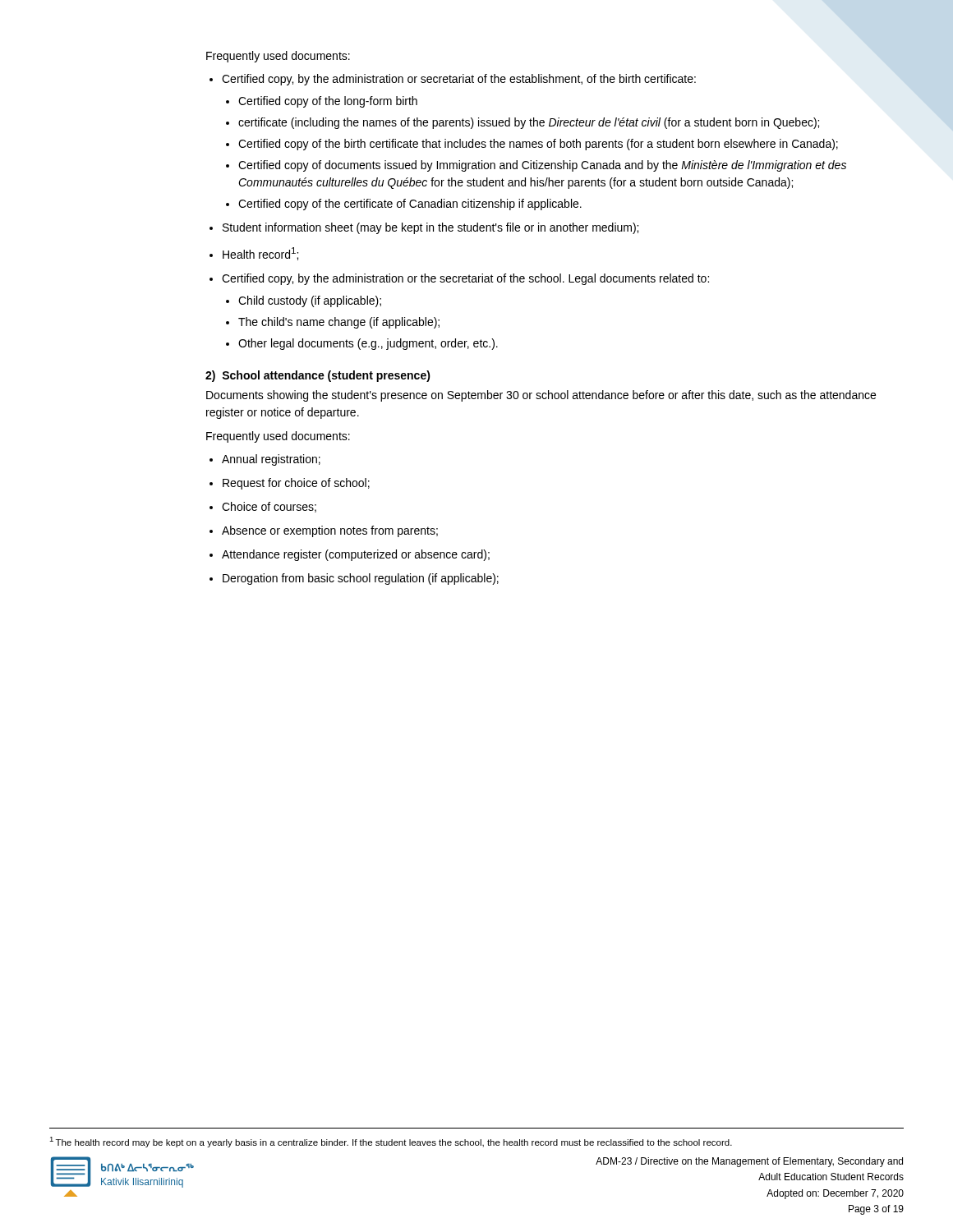953x1232 pixels.
Task: Locate the text "Absence or exemption notes from parents;"
Action: (330, 530)
